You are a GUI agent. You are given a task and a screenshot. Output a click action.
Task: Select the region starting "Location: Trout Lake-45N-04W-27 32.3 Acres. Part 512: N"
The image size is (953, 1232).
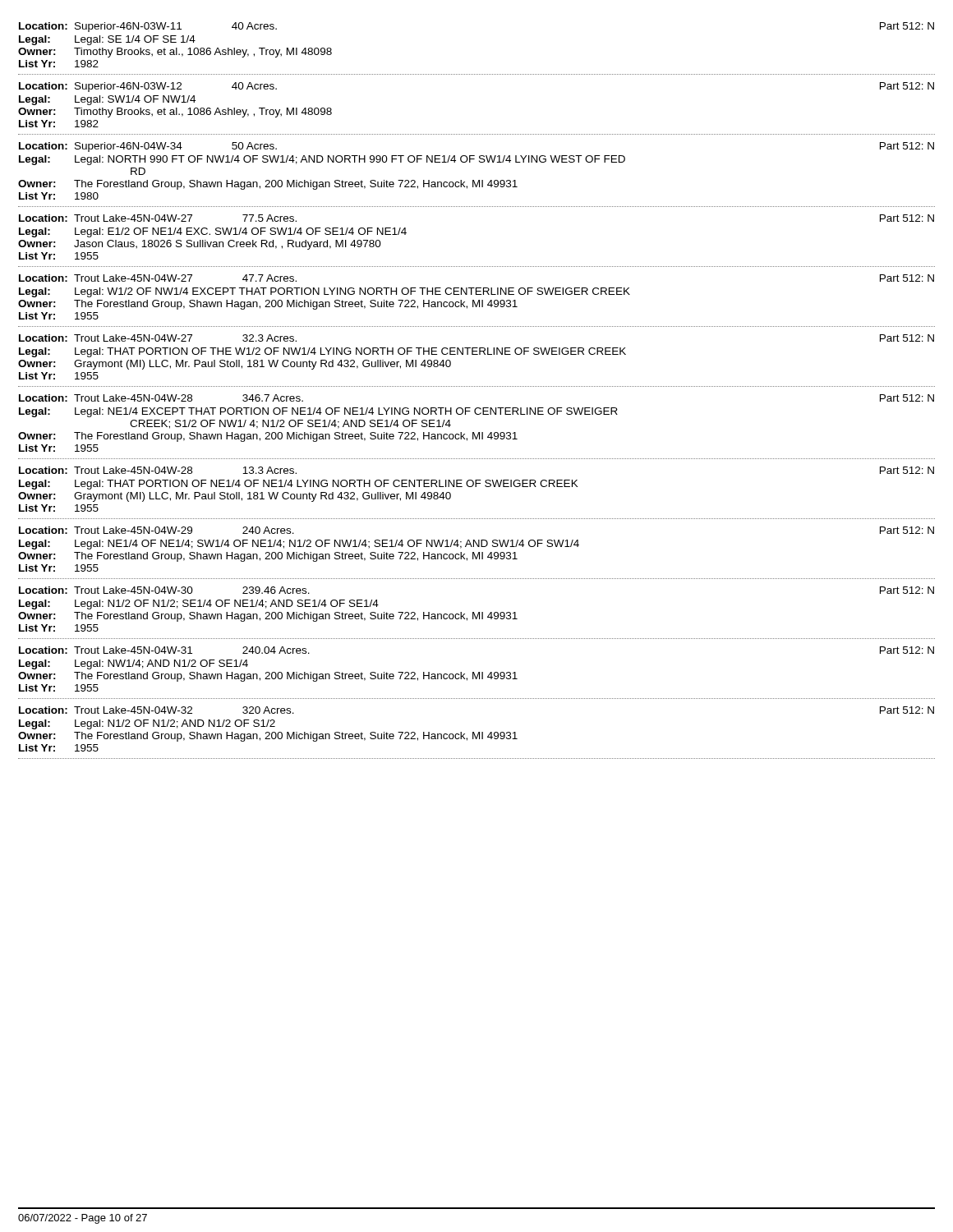(476, 357)
